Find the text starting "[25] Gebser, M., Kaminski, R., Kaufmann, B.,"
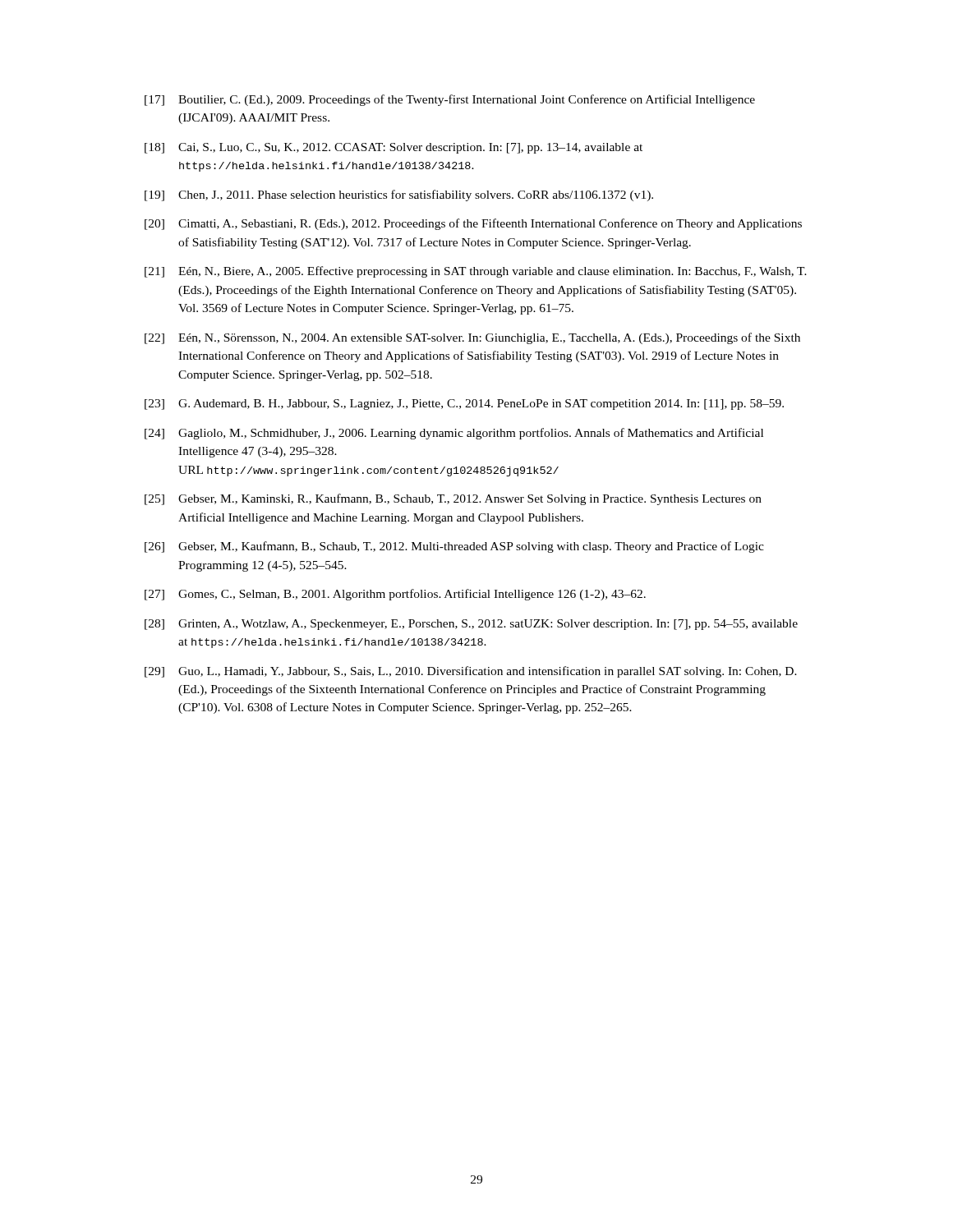Image resolution: width=953 pixels, height=1232 pixels. point(476,508)
